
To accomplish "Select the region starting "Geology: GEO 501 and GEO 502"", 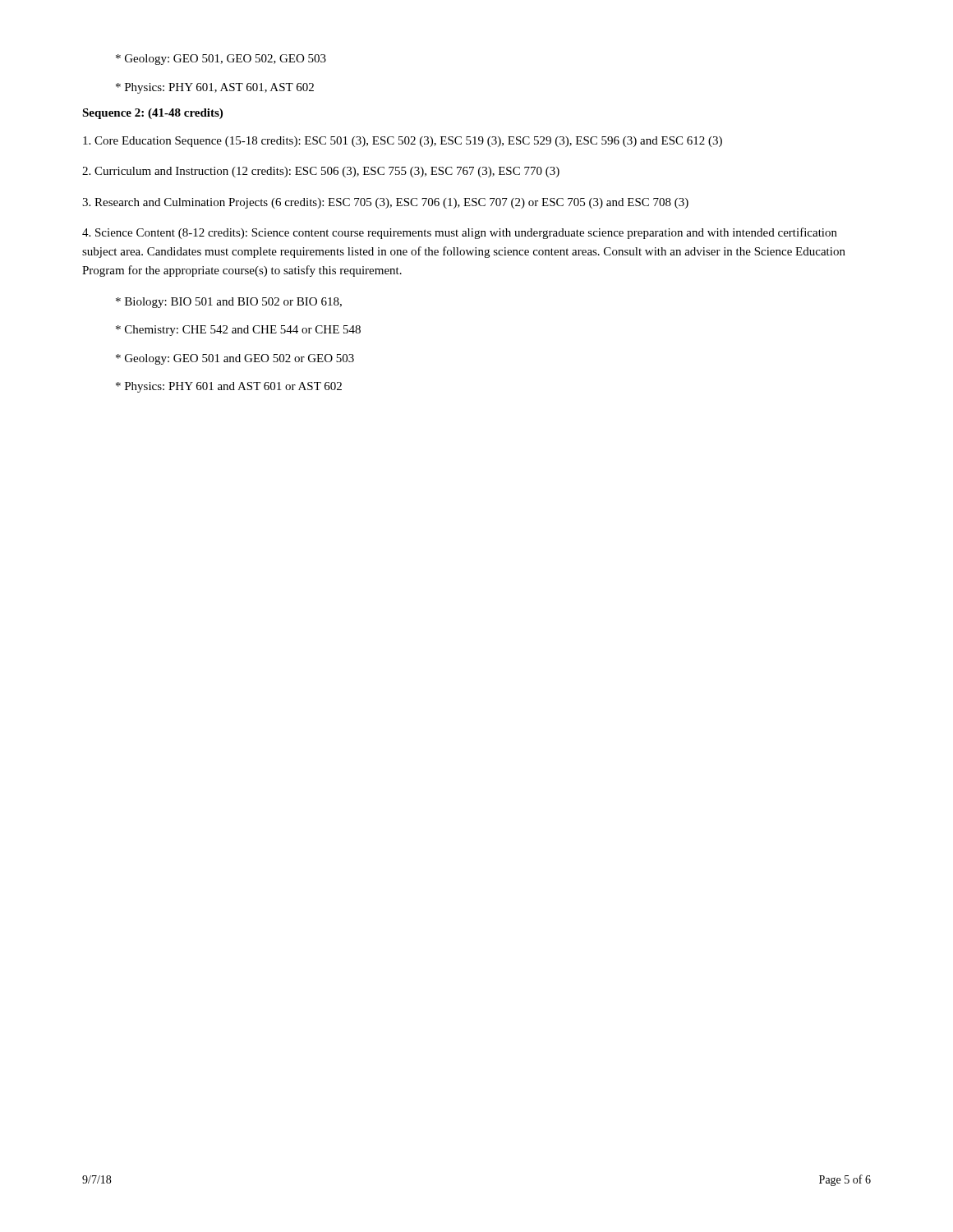I will [x=235, y=358].
